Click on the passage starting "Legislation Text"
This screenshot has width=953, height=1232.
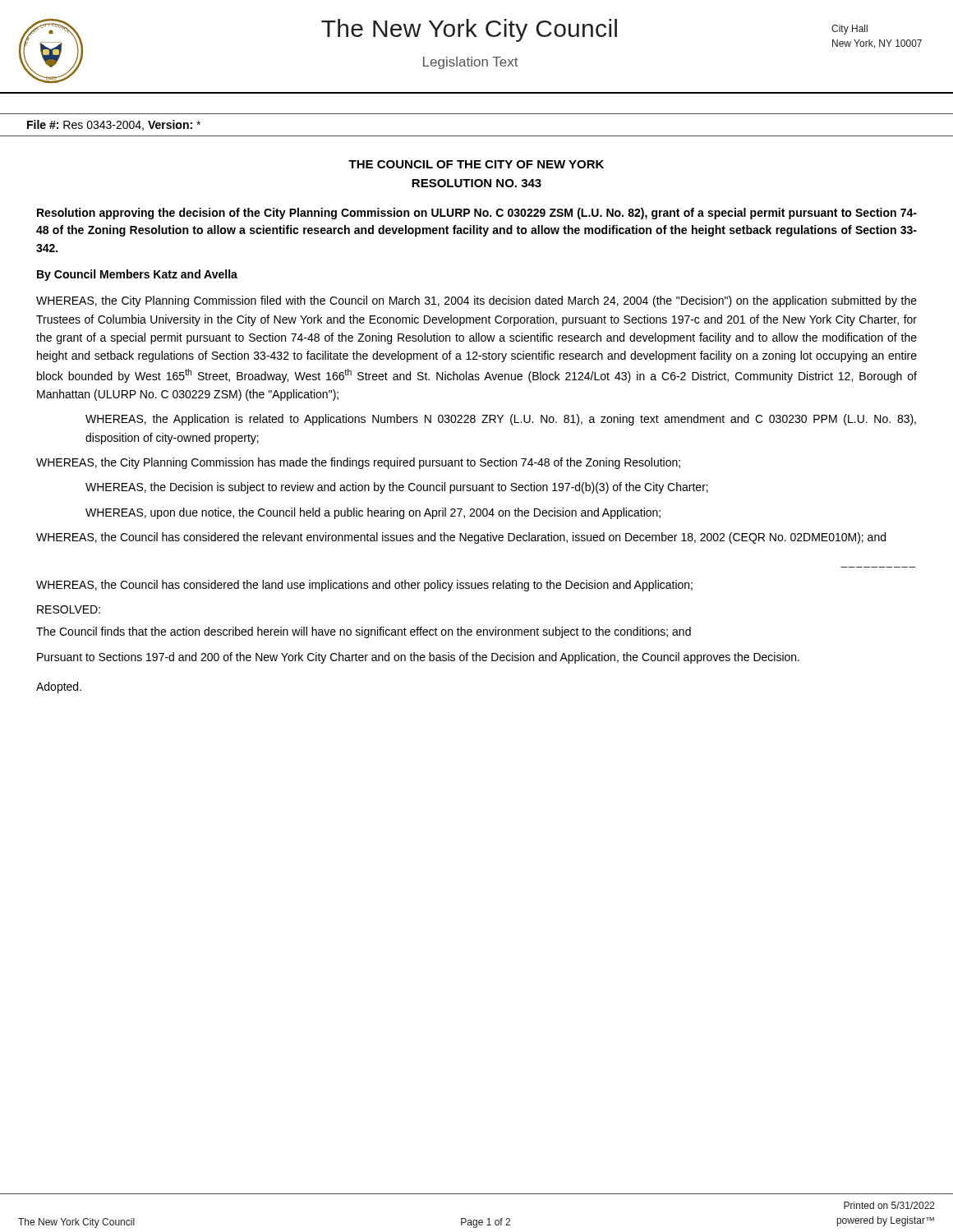tap(470, 62)
